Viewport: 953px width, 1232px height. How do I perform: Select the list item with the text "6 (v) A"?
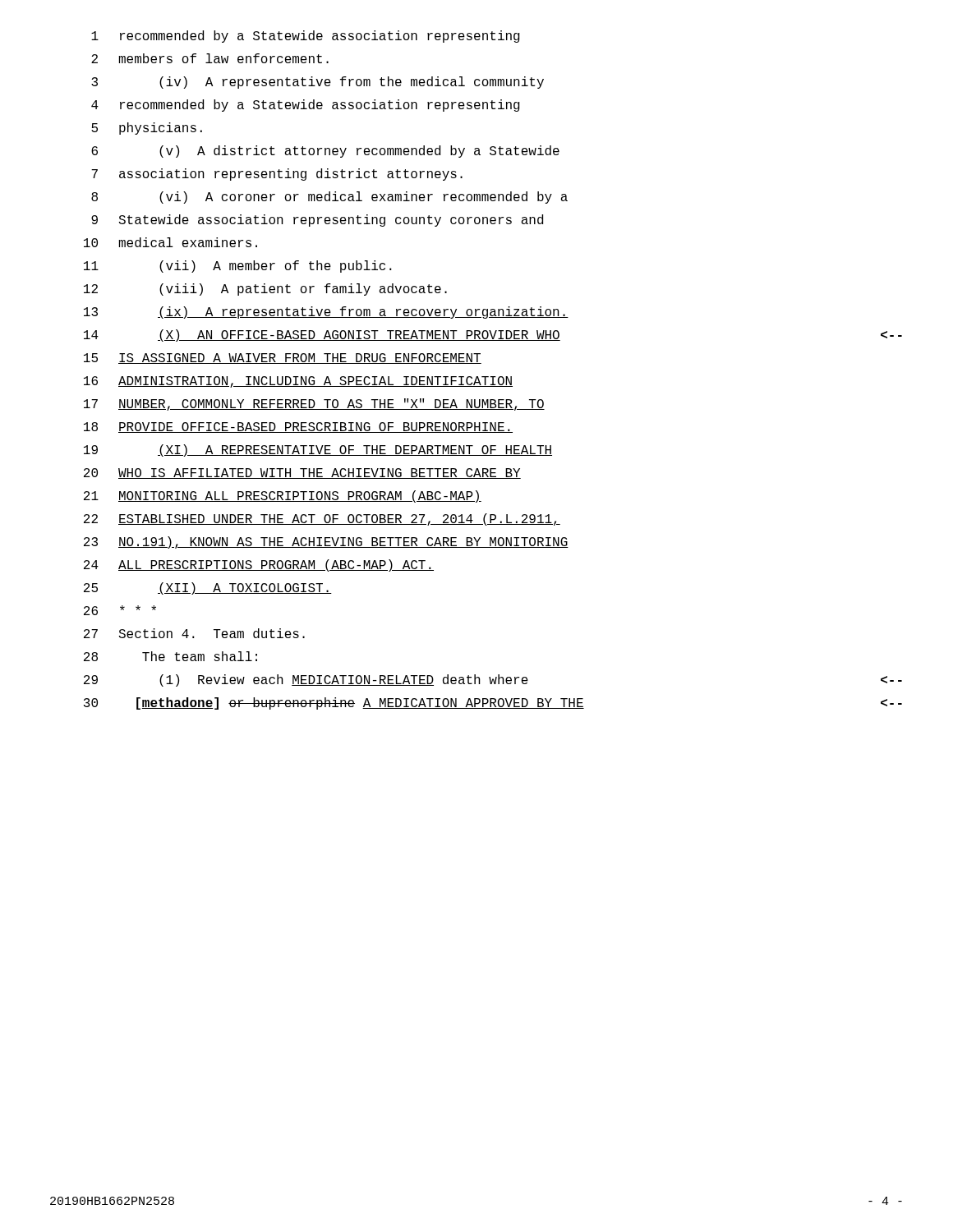point(453,152)
